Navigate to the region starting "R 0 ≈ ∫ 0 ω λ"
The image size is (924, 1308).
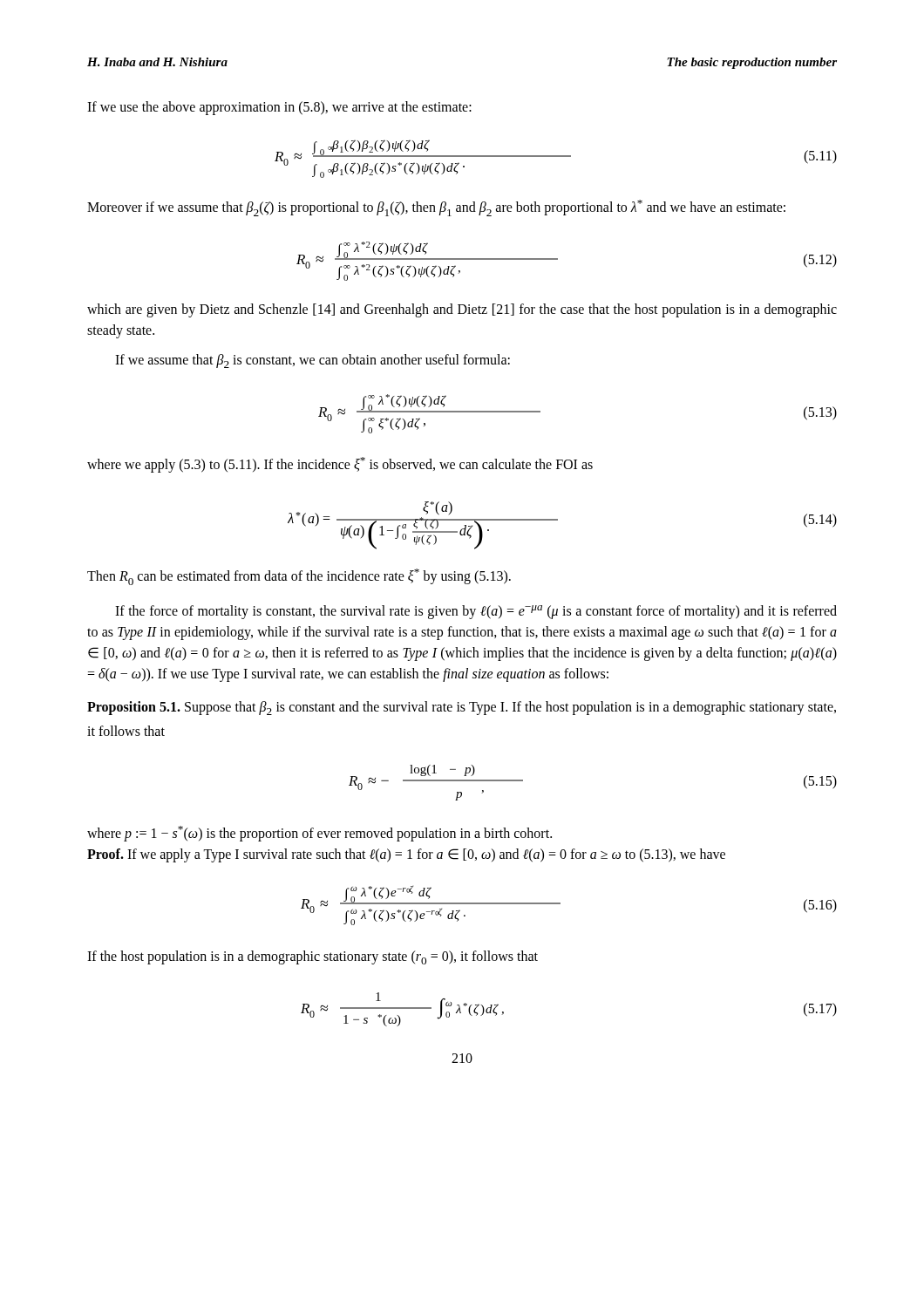[569, 905]
